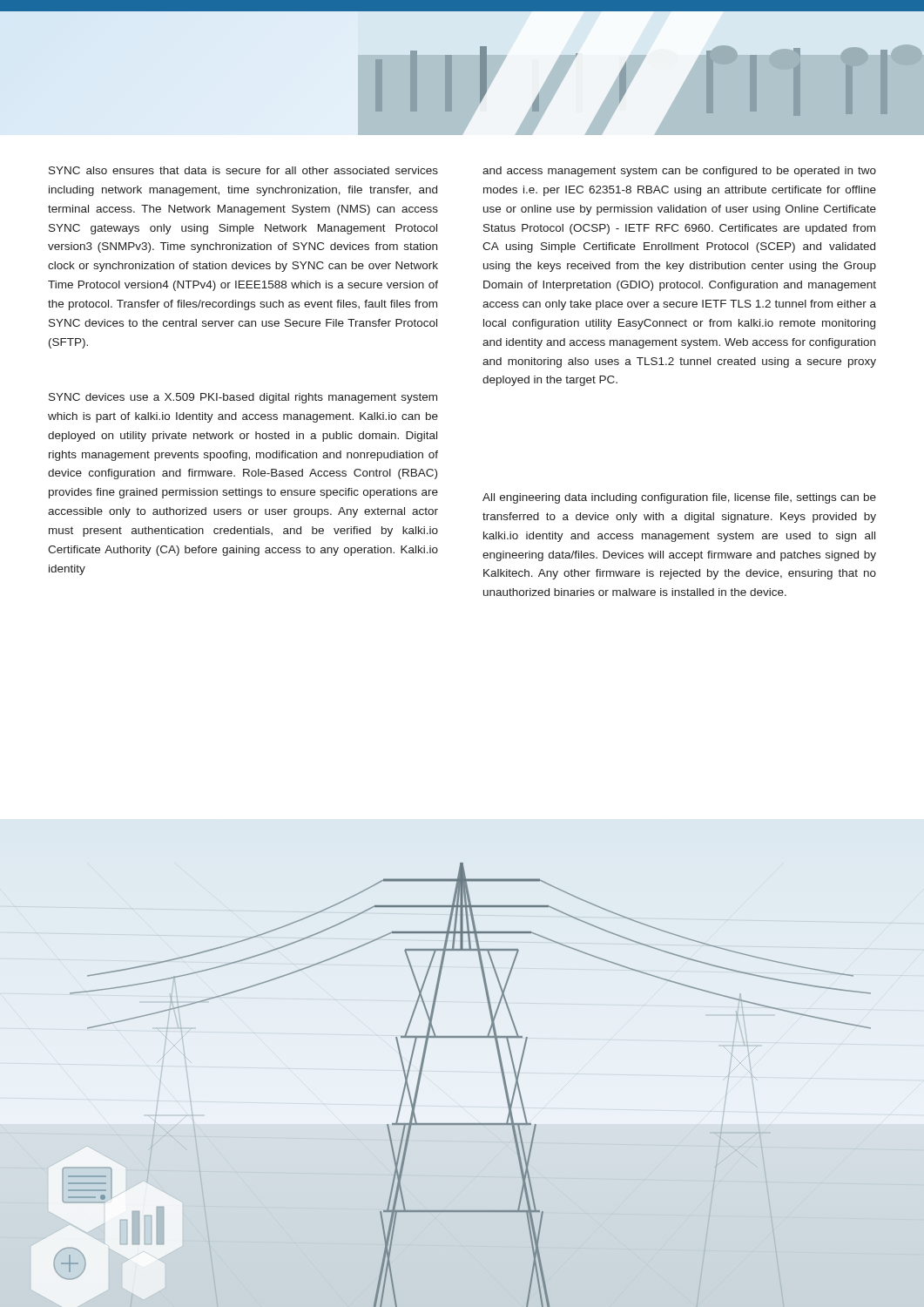Select the text block starting "All engineering data including configuration file, license file,"
The width and height of the screenshot is (924, 1307).
coord(679,545)
